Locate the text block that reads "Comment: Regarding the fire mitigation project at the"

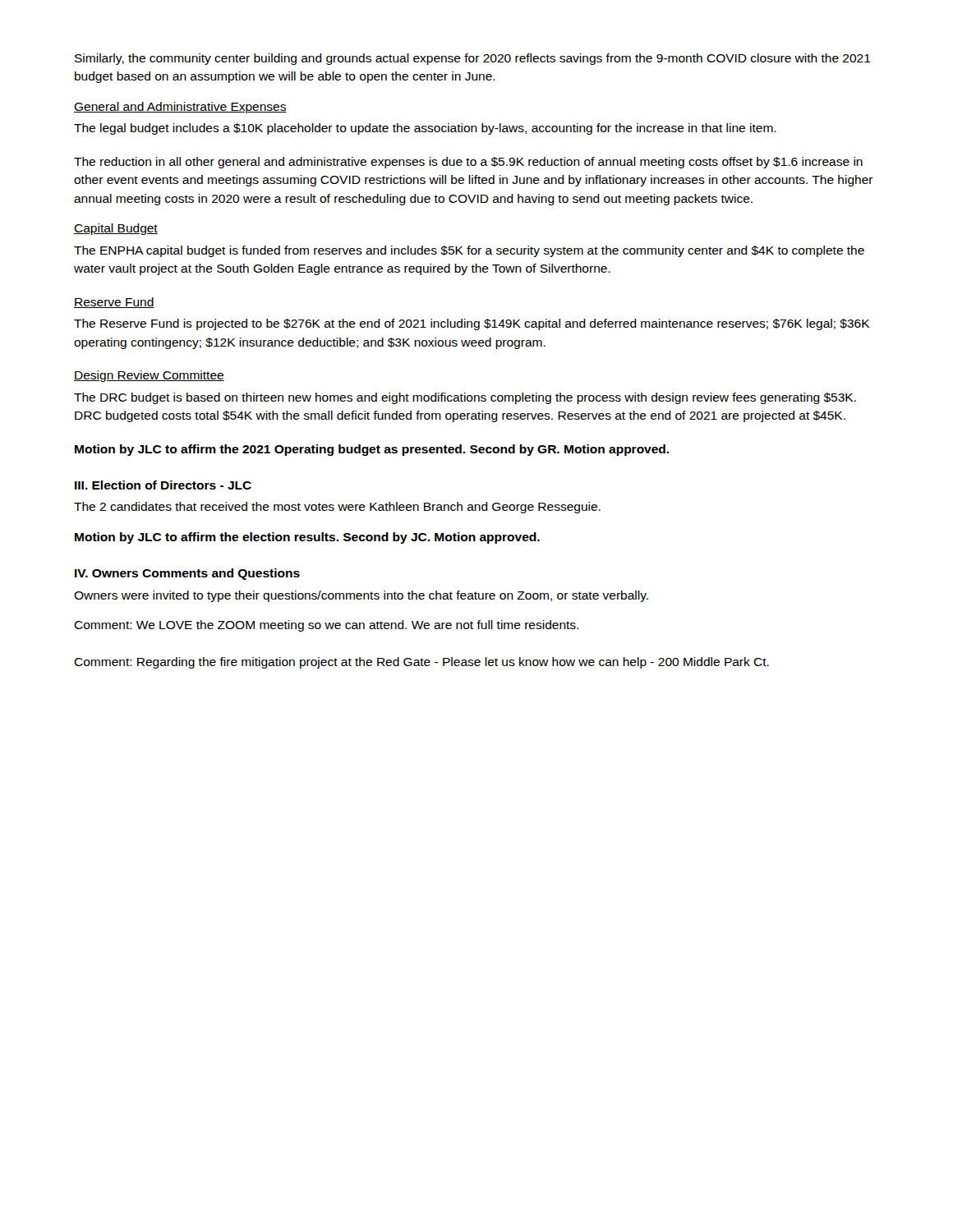(x=422, y=661)
